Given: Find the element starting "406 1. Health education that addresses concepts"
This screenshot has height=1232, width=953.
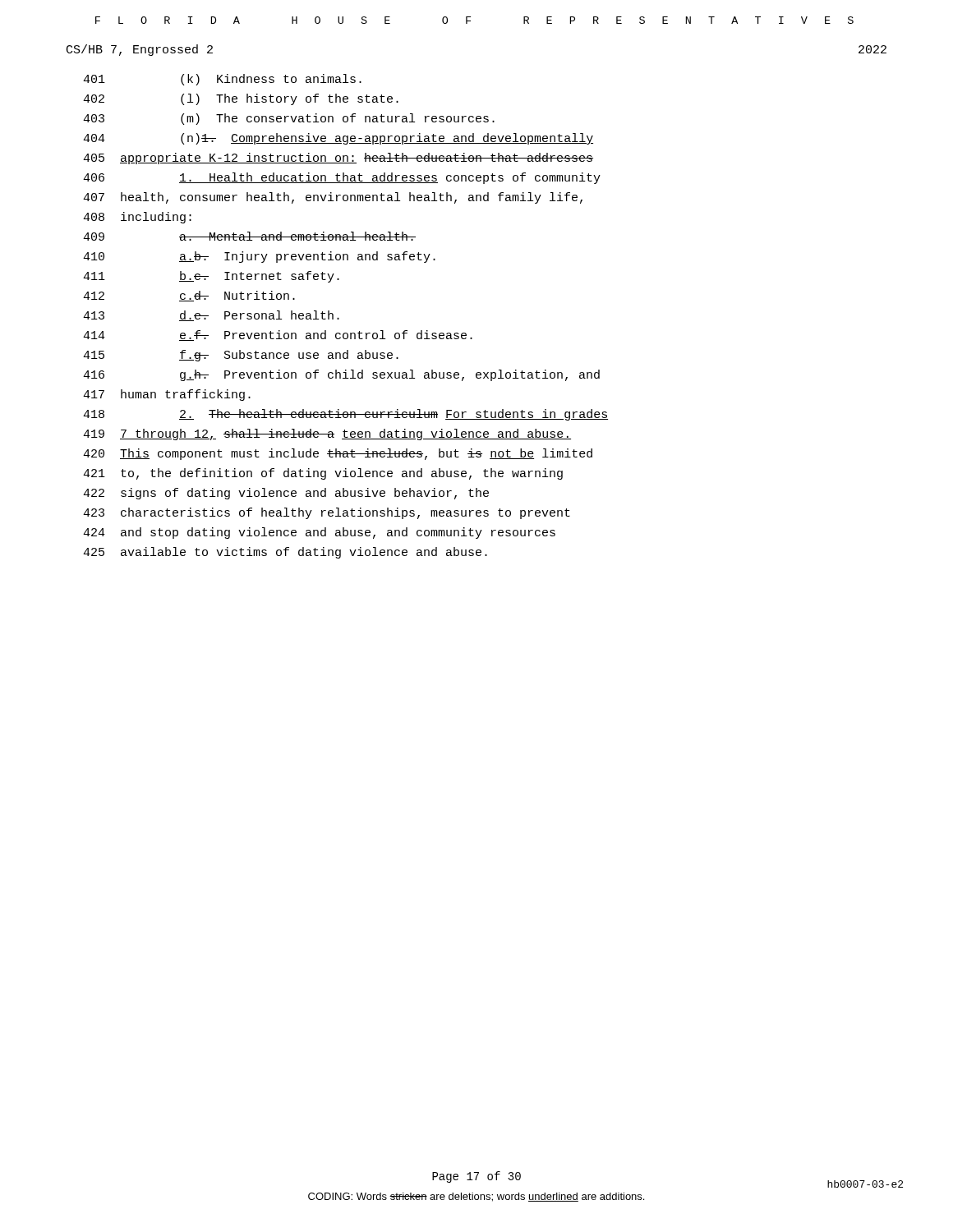Looking at the screenshot, I should 476,179.
